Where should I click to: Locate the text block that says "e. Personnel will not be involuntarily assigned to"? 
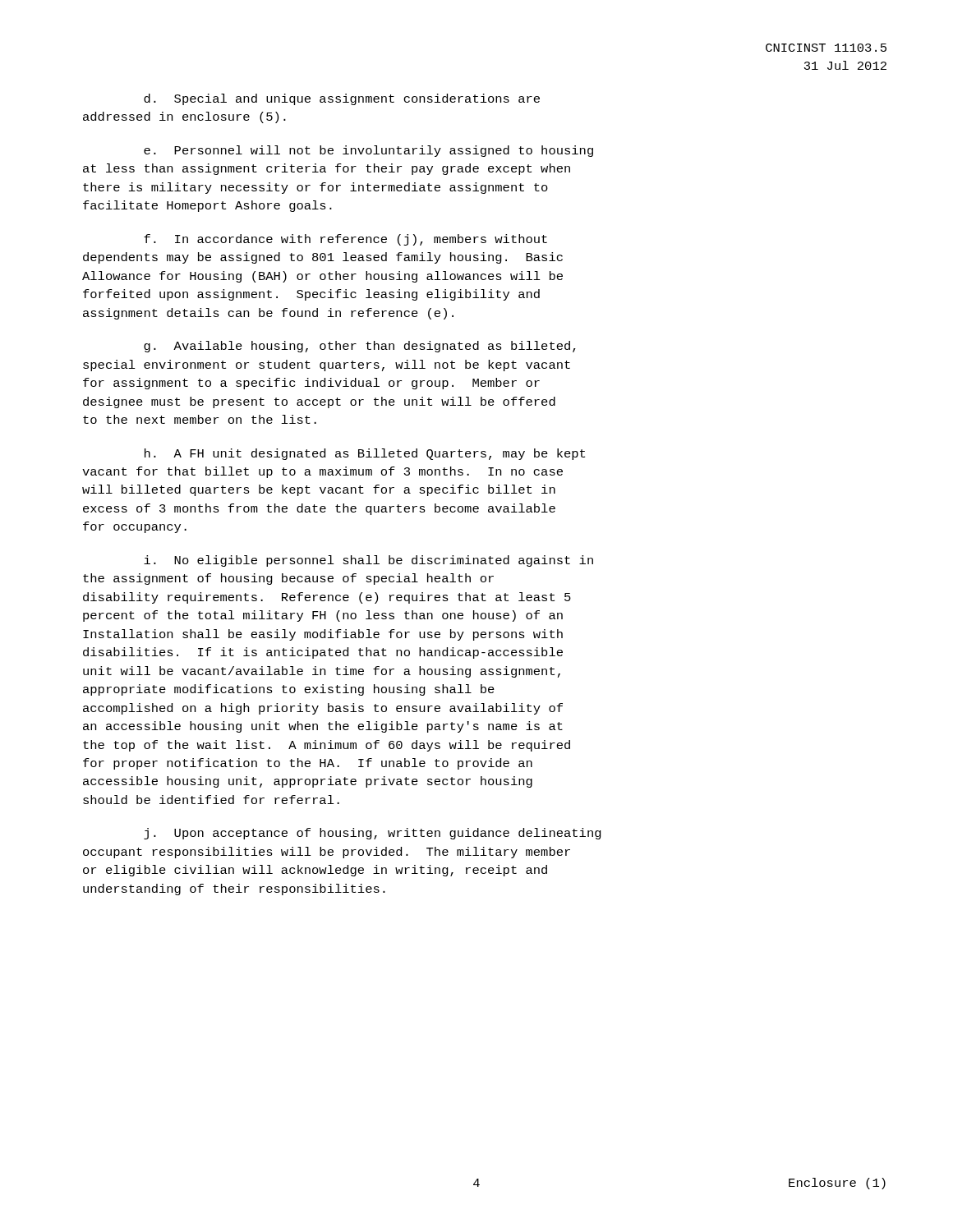[x=338, y=179]
